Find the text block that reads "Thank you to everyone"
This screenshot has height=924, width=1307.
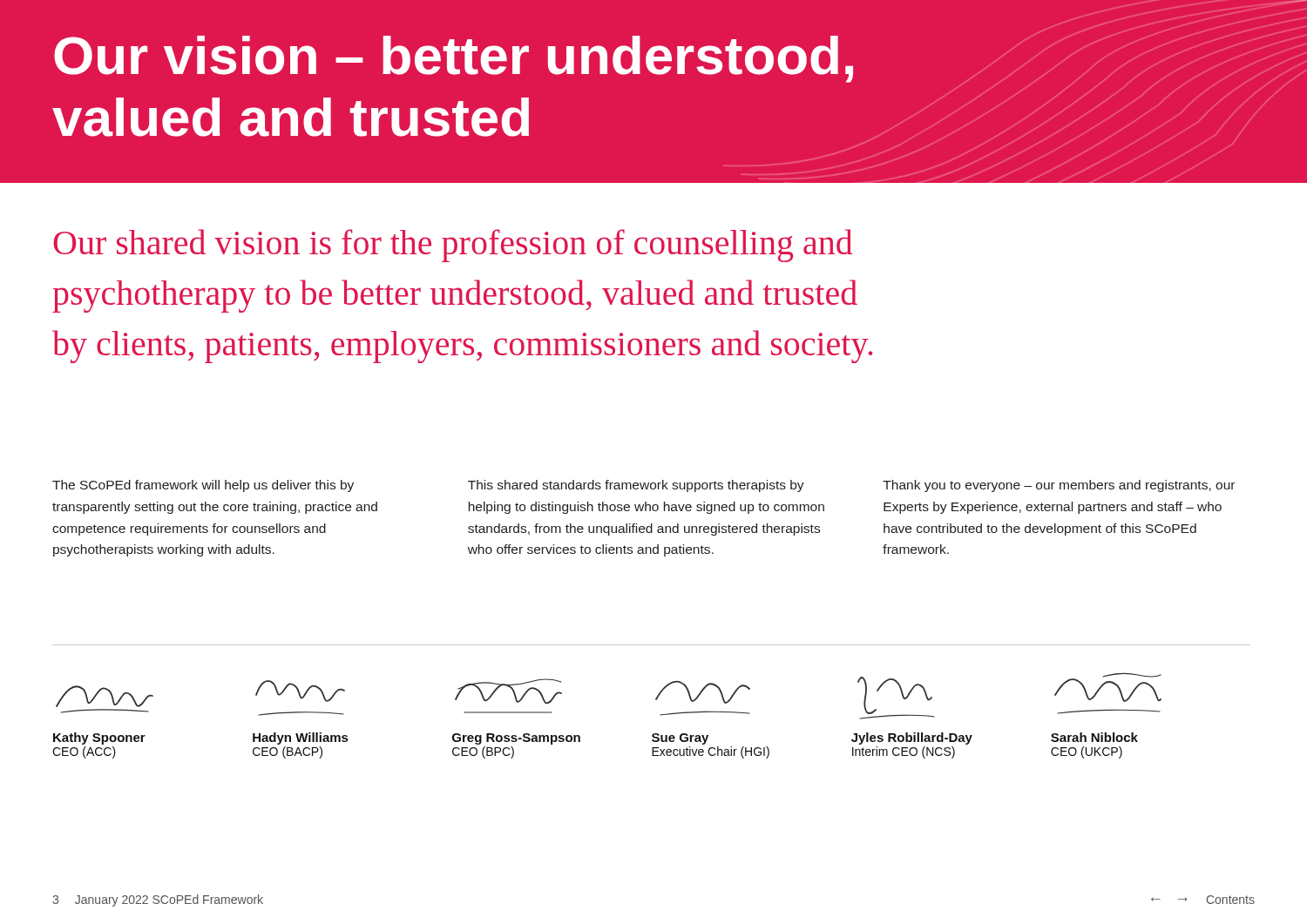pyautogui.click(x=1059, y=517)
